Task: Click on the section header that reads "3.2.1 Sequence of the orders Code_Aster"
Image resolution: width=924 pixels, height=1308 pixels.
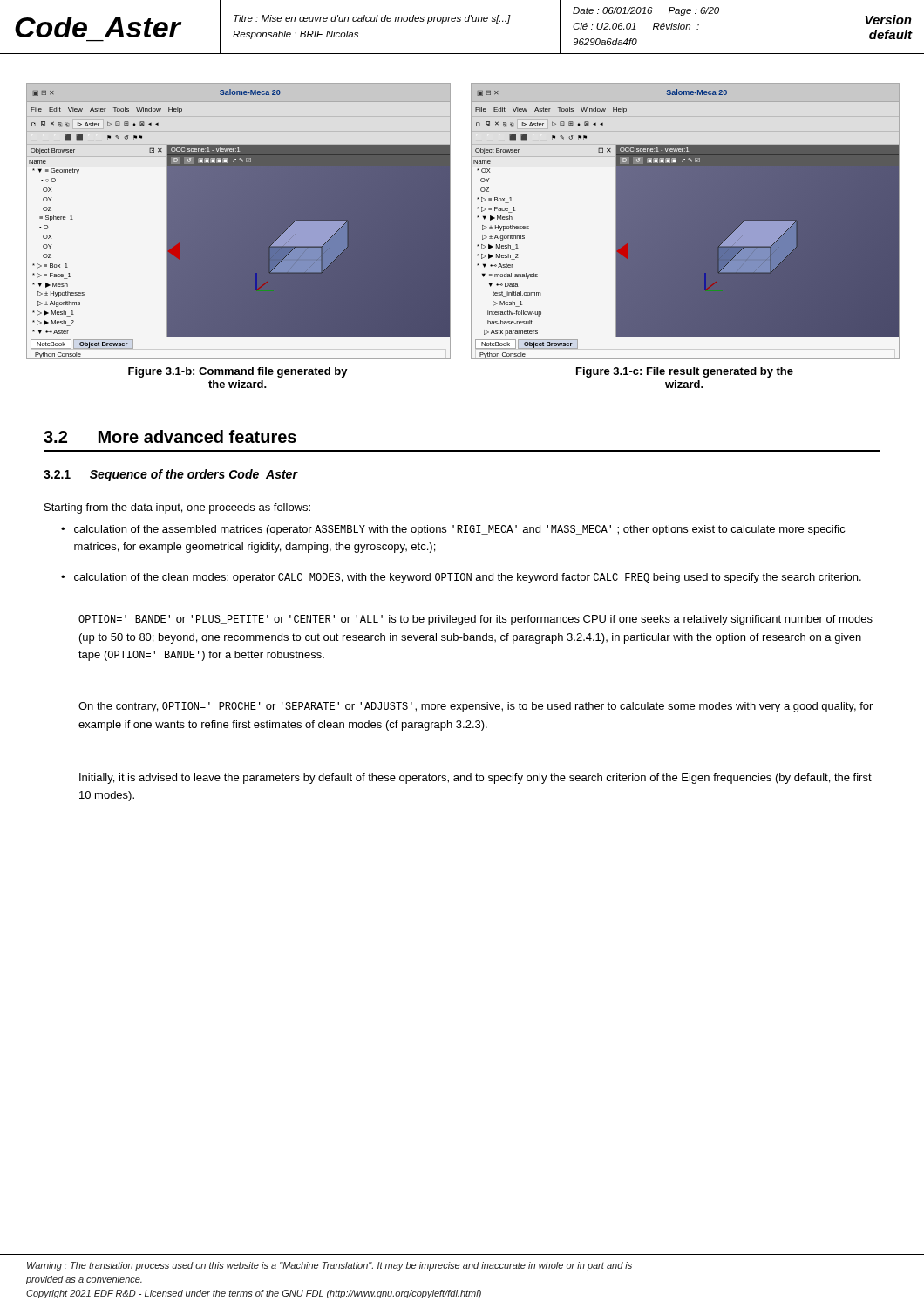Action: coord(170,474)
